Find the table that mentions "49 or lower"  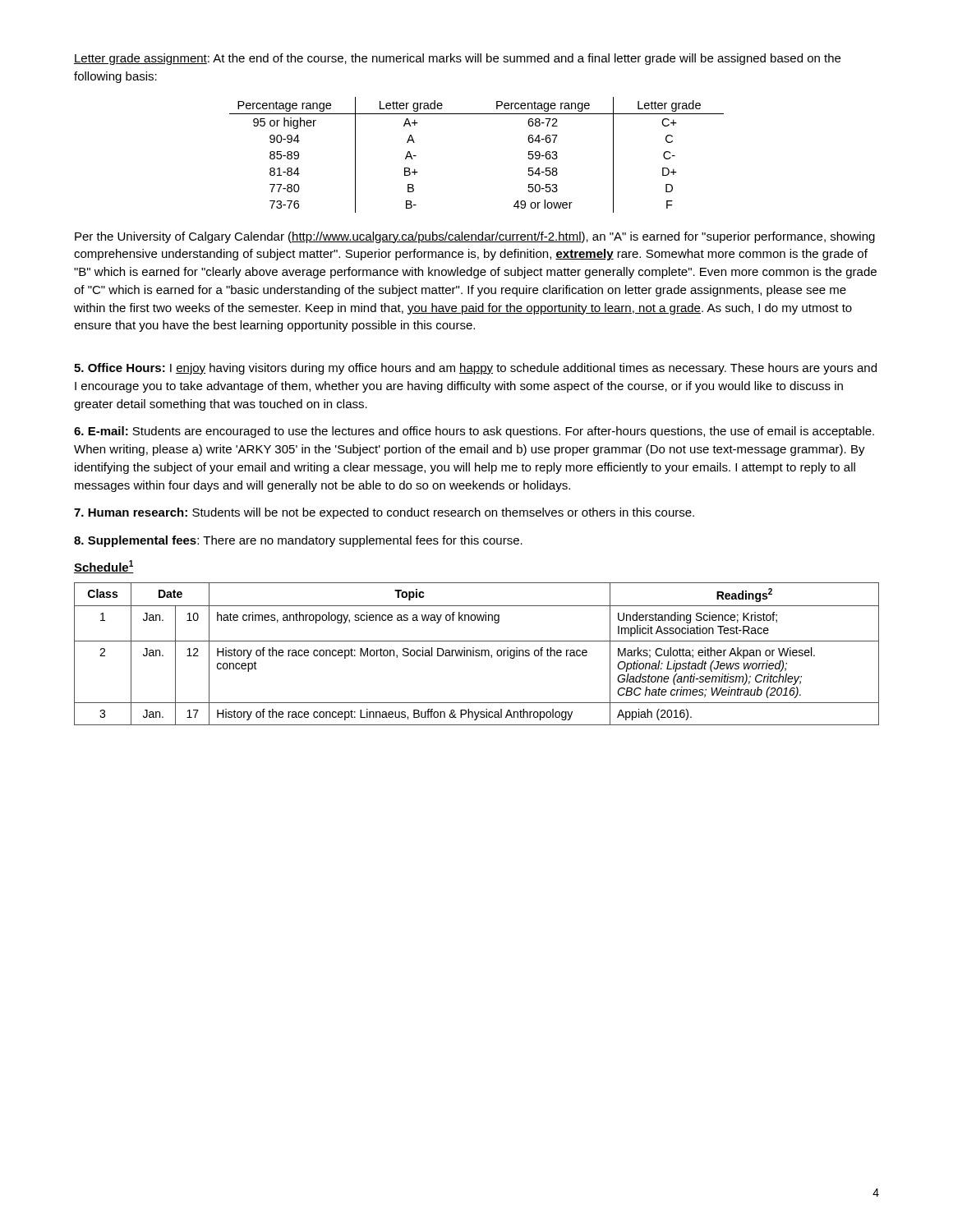(x=476, y=154)
